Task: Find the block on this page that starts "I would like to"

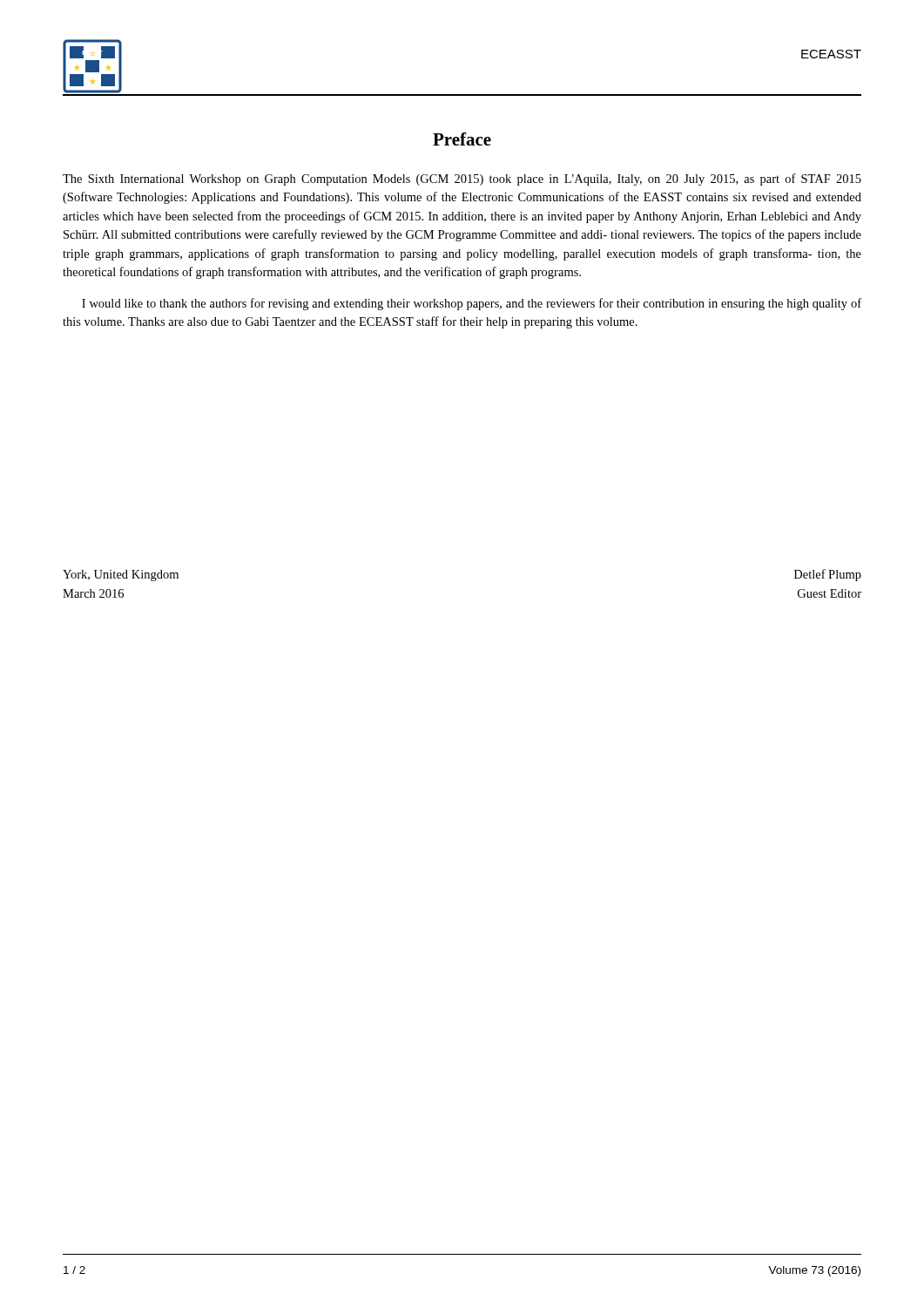Action: (x=462, y=313)
